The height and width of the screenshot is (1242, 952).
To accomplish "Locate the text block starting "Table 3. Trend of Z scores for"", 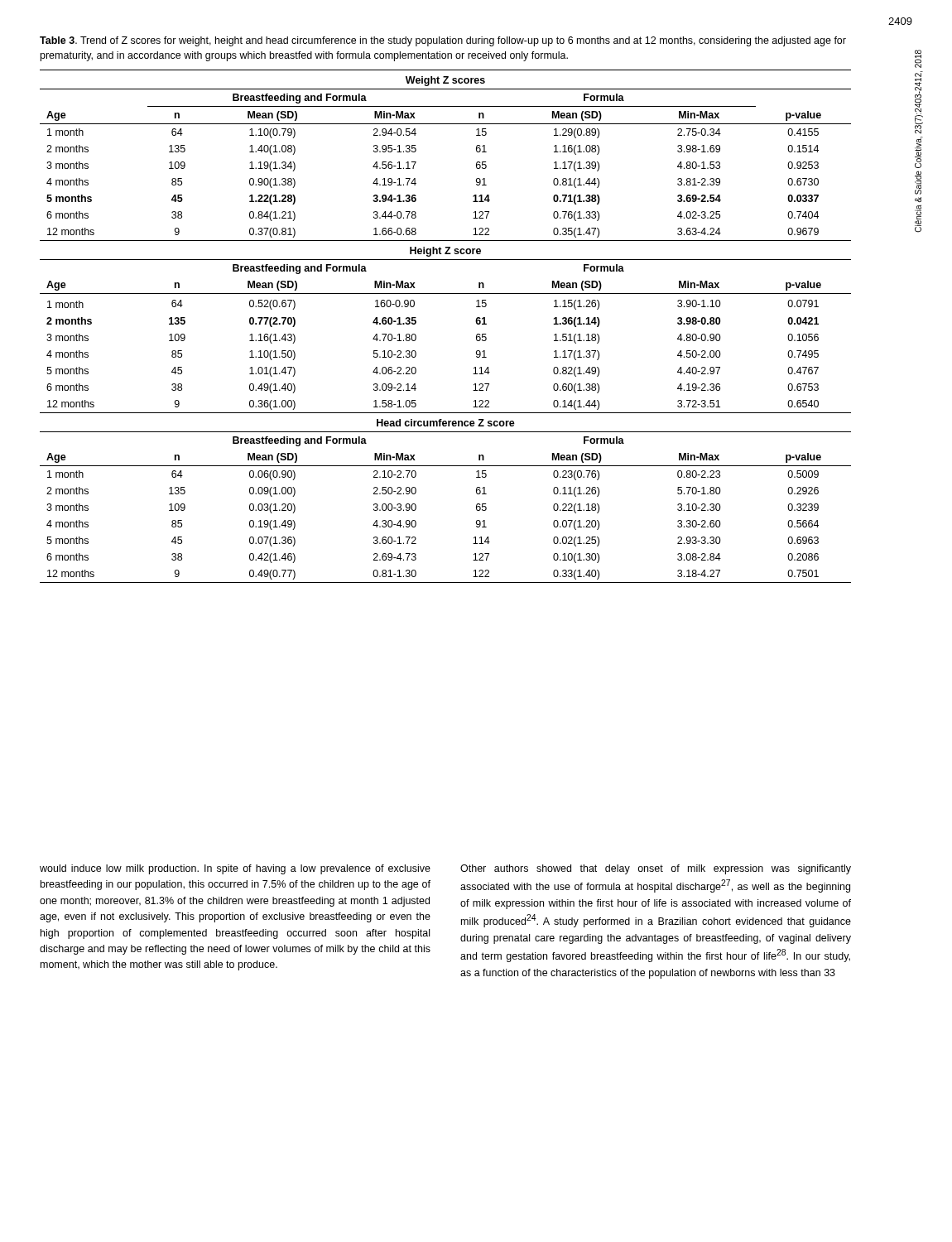I will tap(443, 48).
